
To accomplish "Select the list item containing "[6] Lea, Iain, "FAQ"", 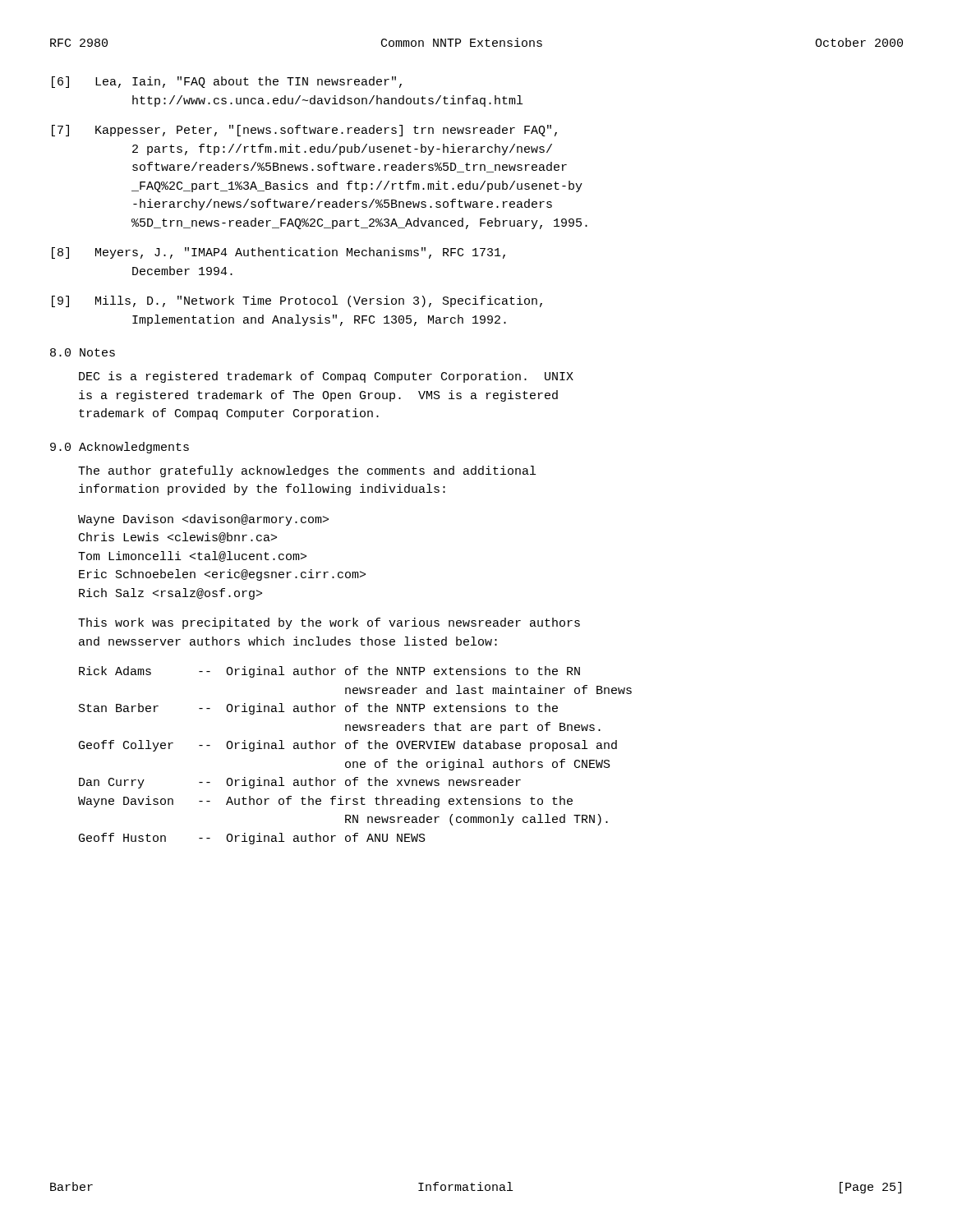I will 476,92.
